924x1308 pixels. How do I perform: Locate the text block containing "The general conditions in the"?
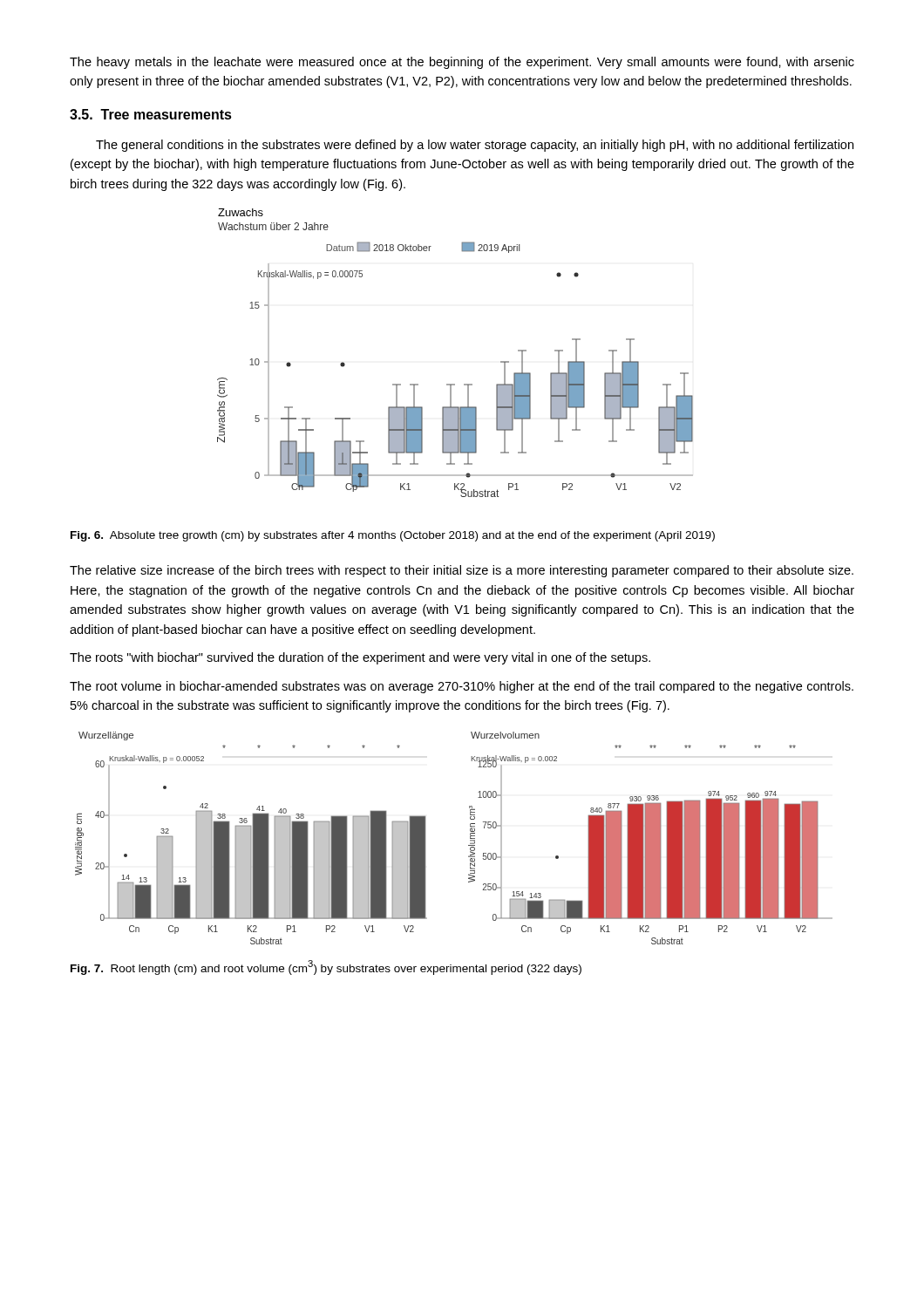[462, 164]
